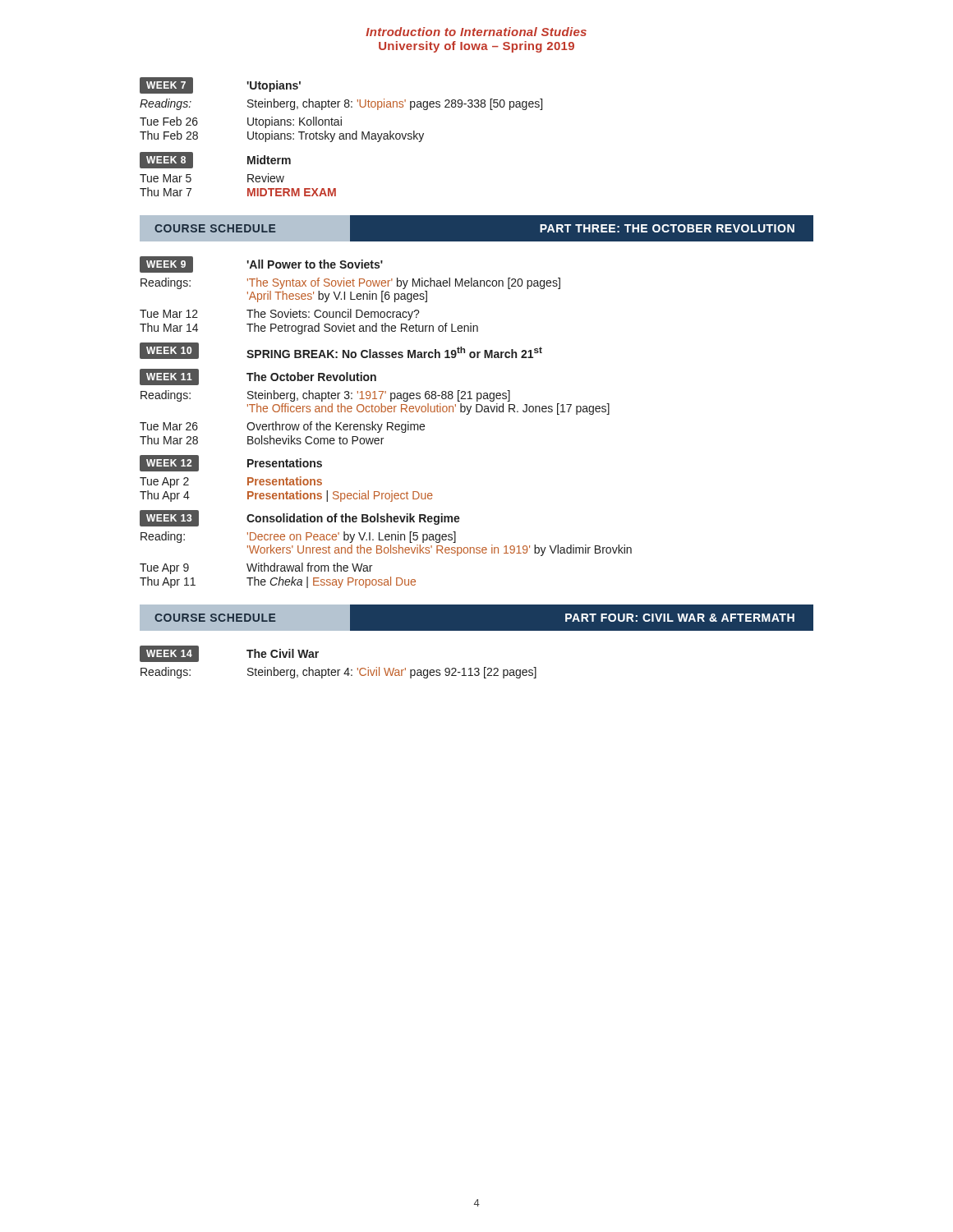Locate the element starting "WEEK 13 Consolidation of the Bolshevik"

[300, 518]
